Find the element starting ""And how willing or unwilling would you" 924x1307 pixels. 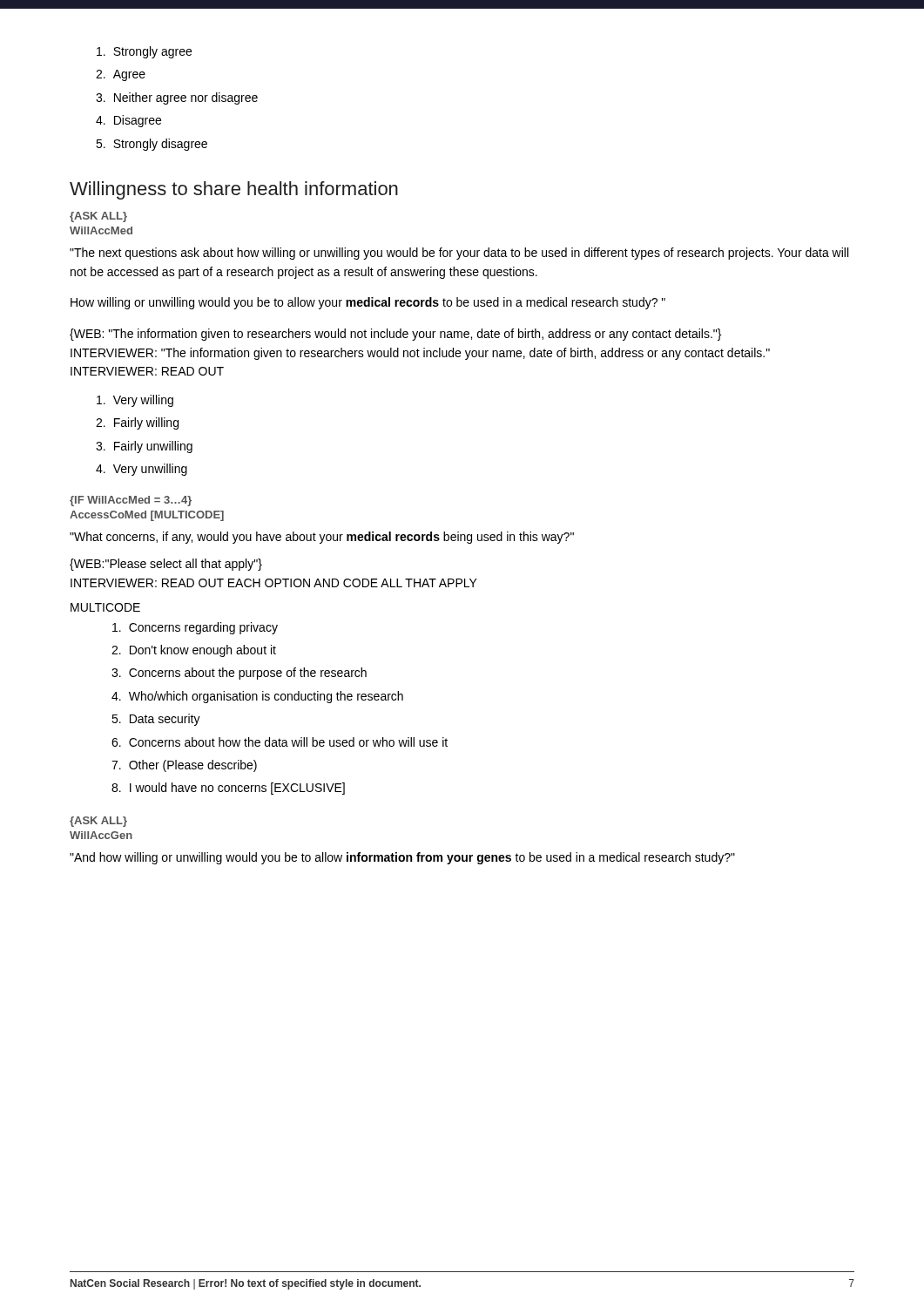[x=402, y=857]
